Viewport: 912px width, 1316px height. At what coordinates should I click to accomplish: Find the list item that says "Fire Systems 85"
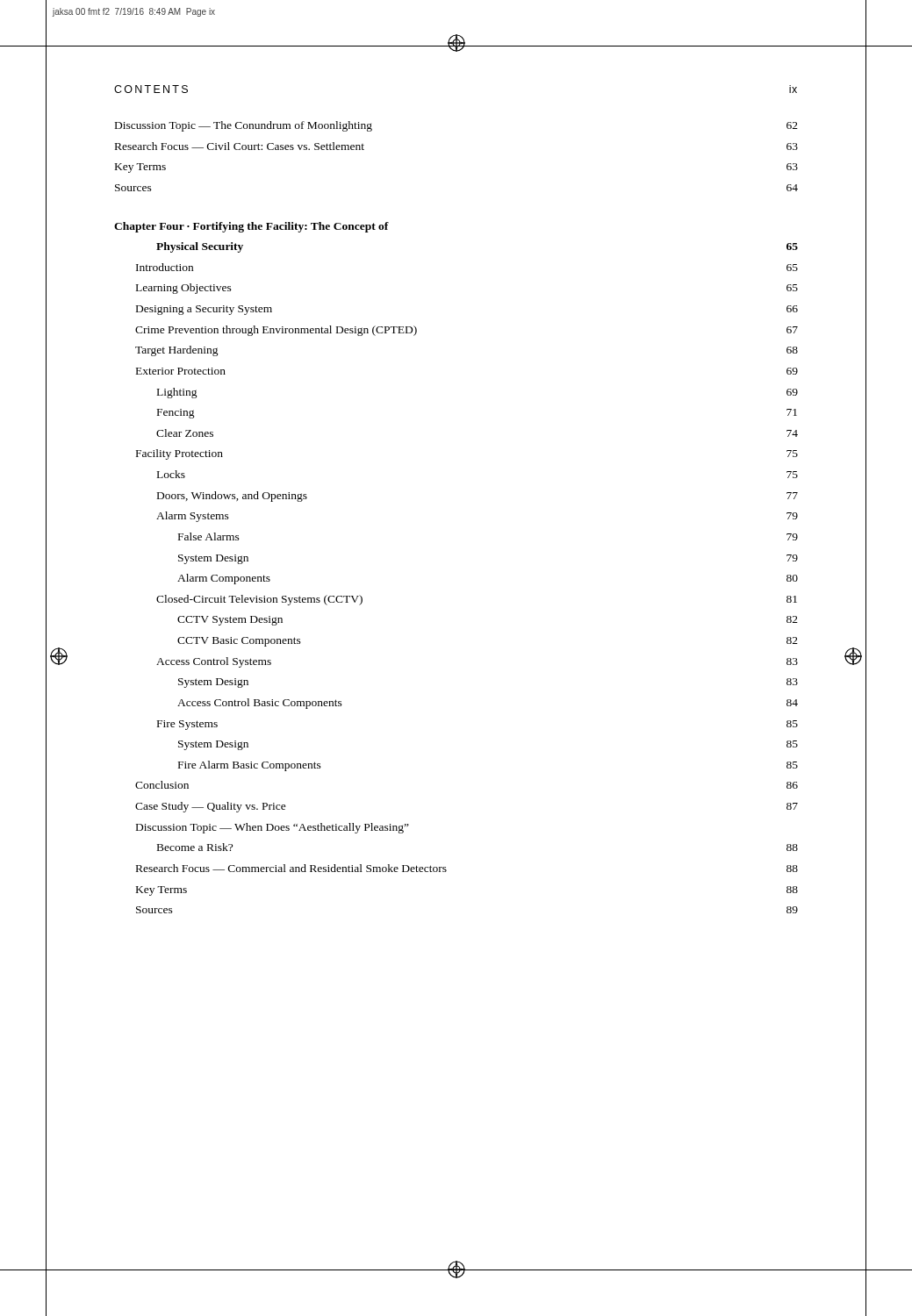tap(187, 725)
